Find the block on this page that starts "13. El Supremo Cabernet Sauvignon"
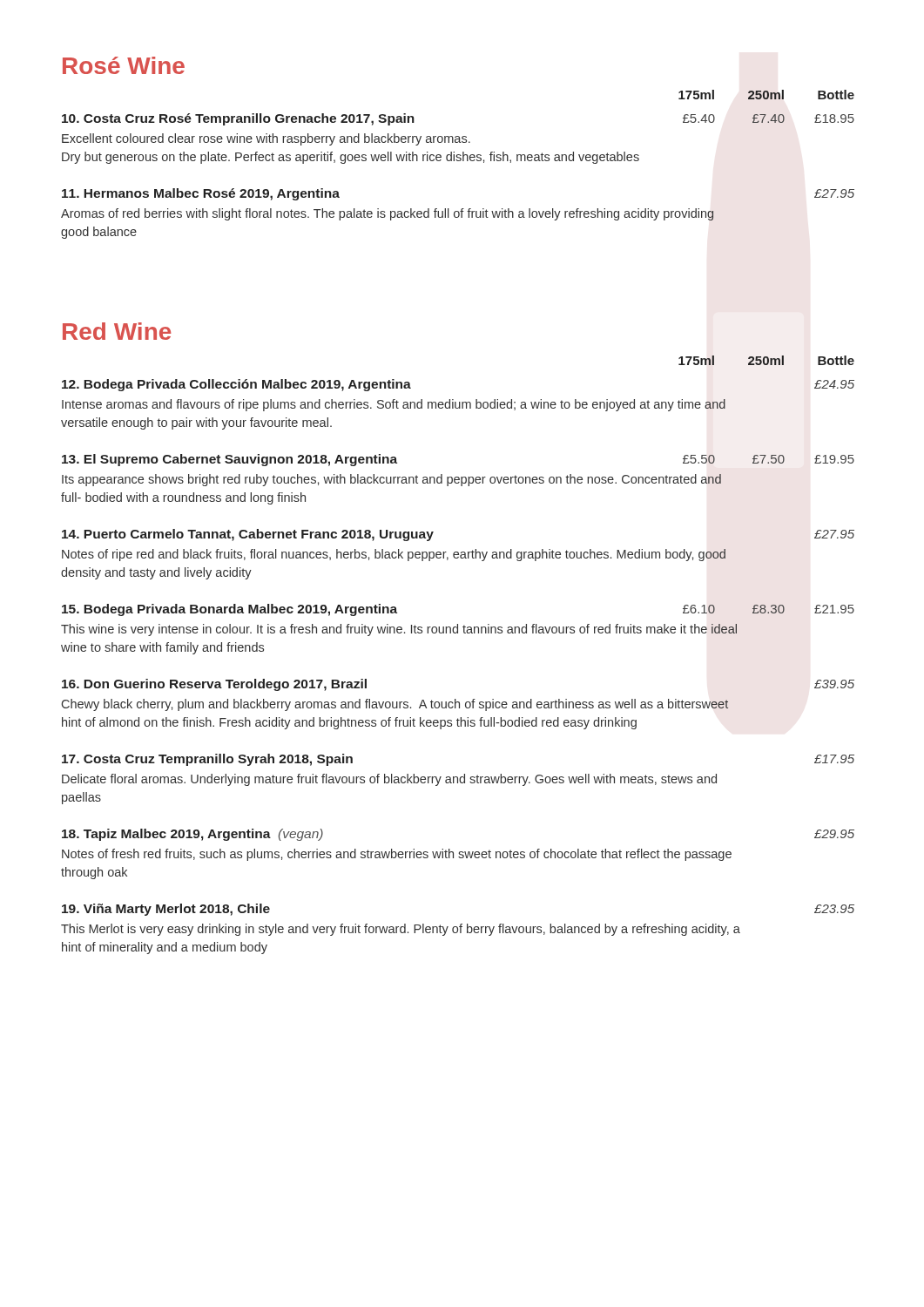The width and height of the screenshot is (924, 1307). click(458, 479)
